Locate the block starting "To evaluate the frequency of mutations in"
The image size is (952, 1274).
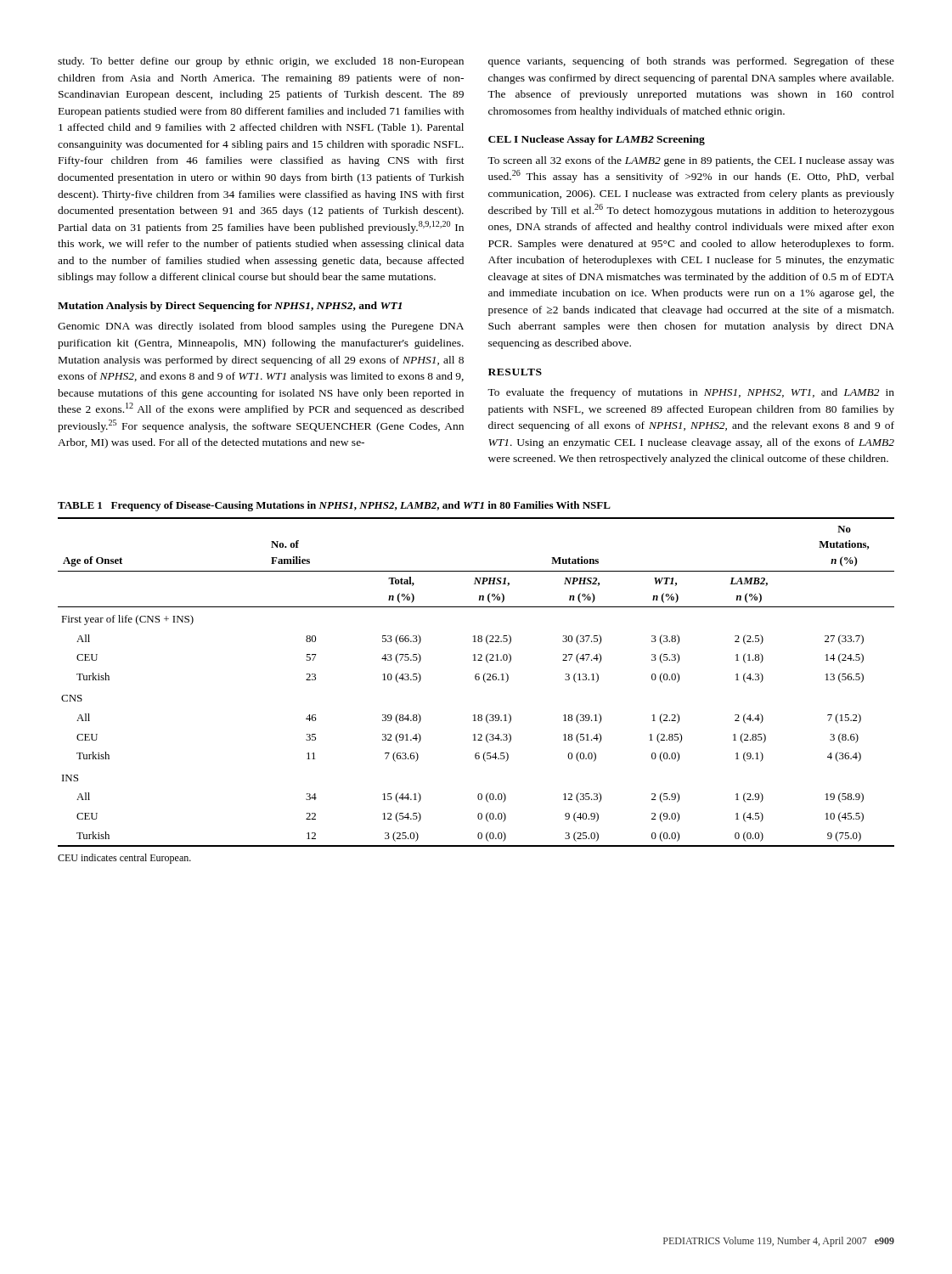691,426
